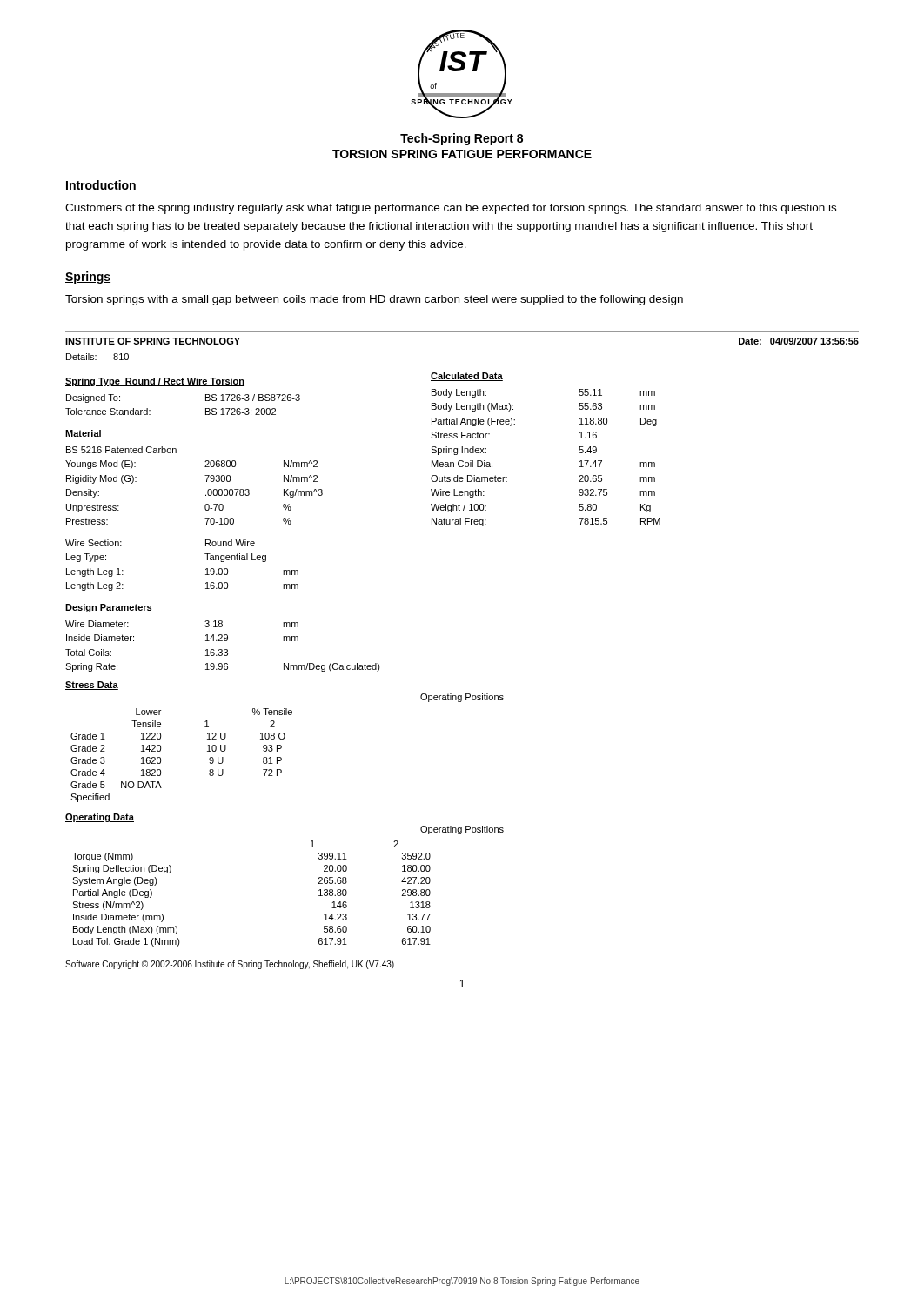Viewport: 924px width, 1305px height.
Task: Find the title on this page that starts "Tech-Spring Report 8 TORSION SPRING FATIGUE"
Action: pos(462,146)
